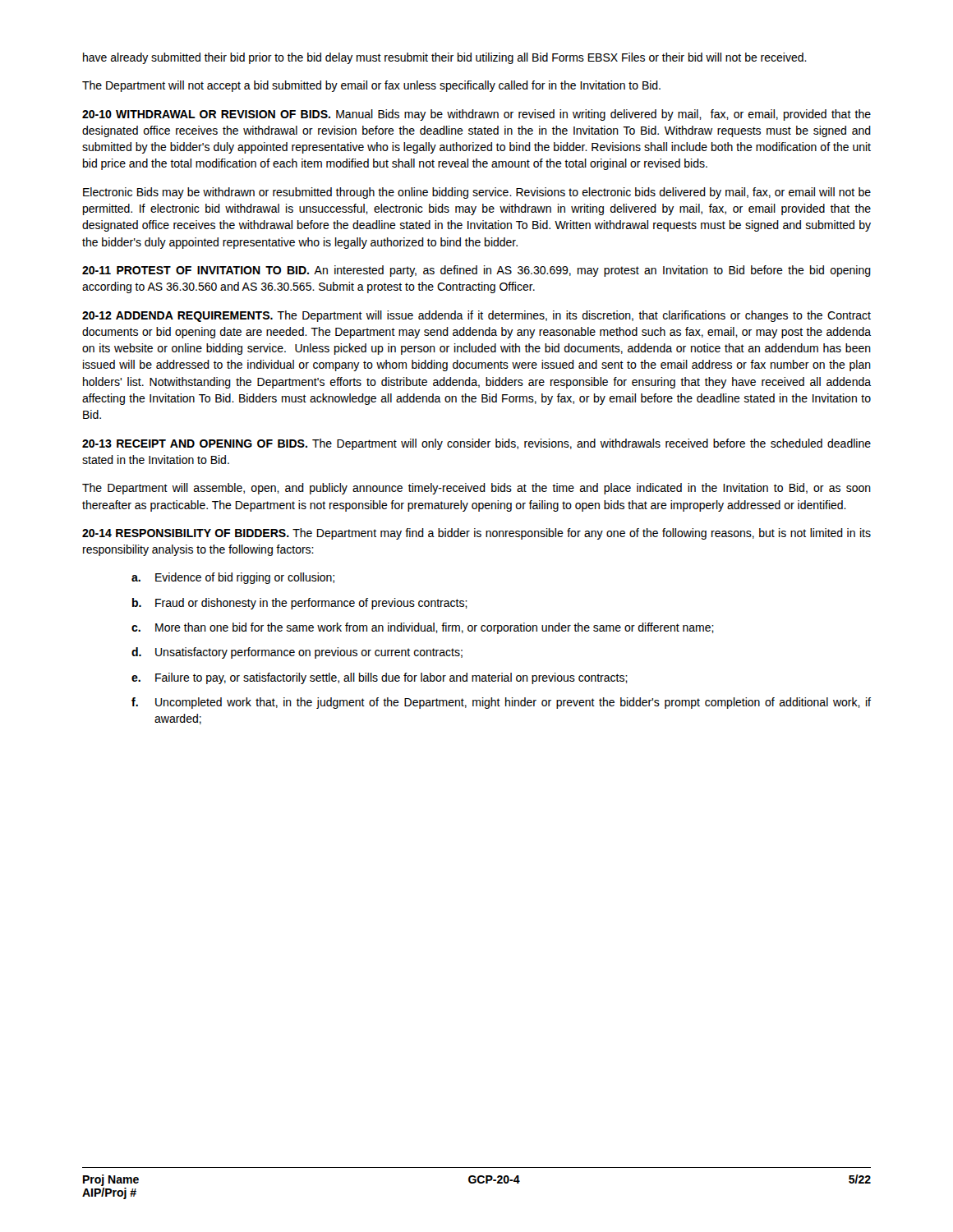Point to the block beginning "b. Fraud or dishonesty"
The image size is (953, 1232).
pos(300,604)
